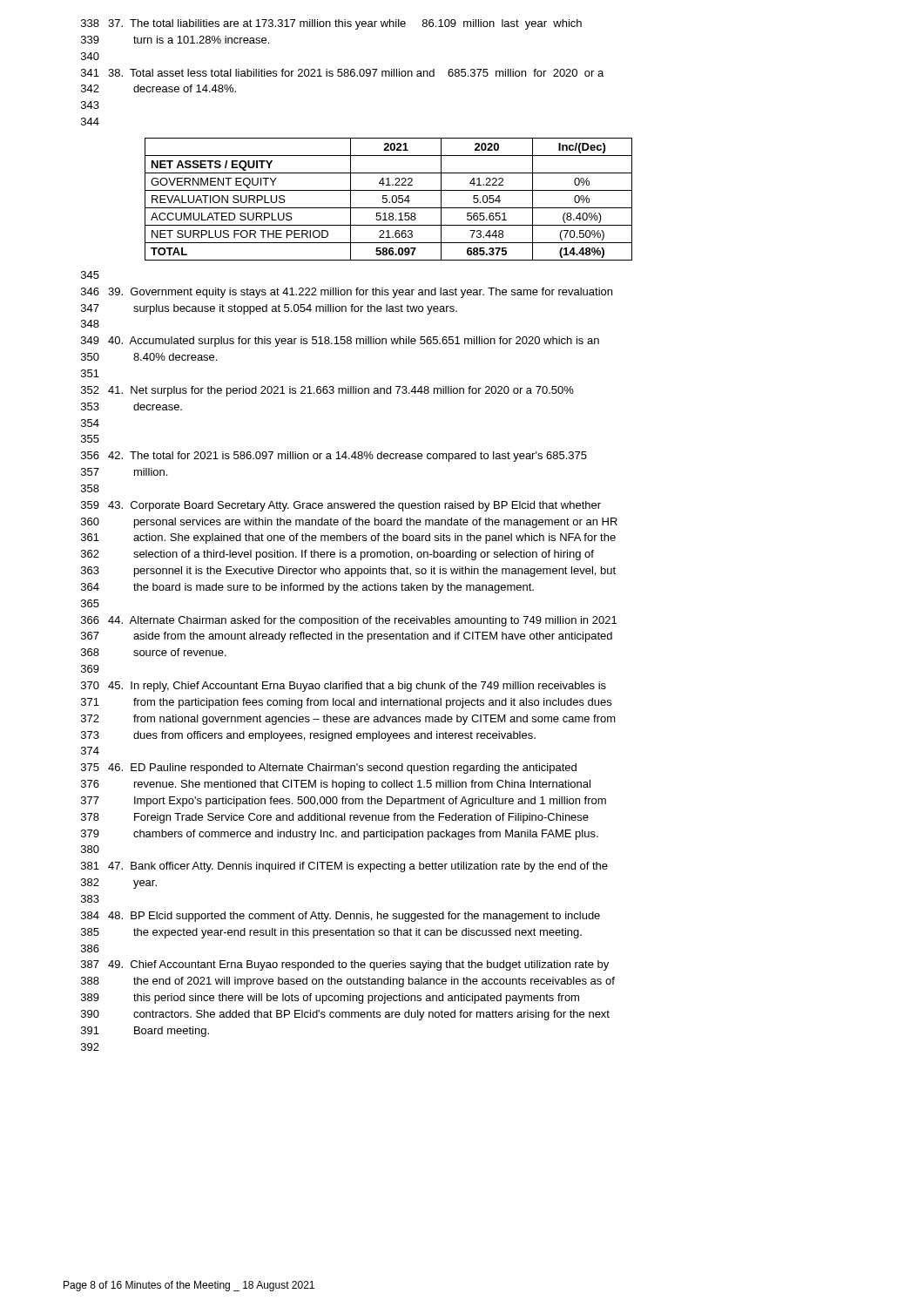Find the text block starting "352 353 354 41. Net surplus"
924x1307 pixels.
click(327, 391)
